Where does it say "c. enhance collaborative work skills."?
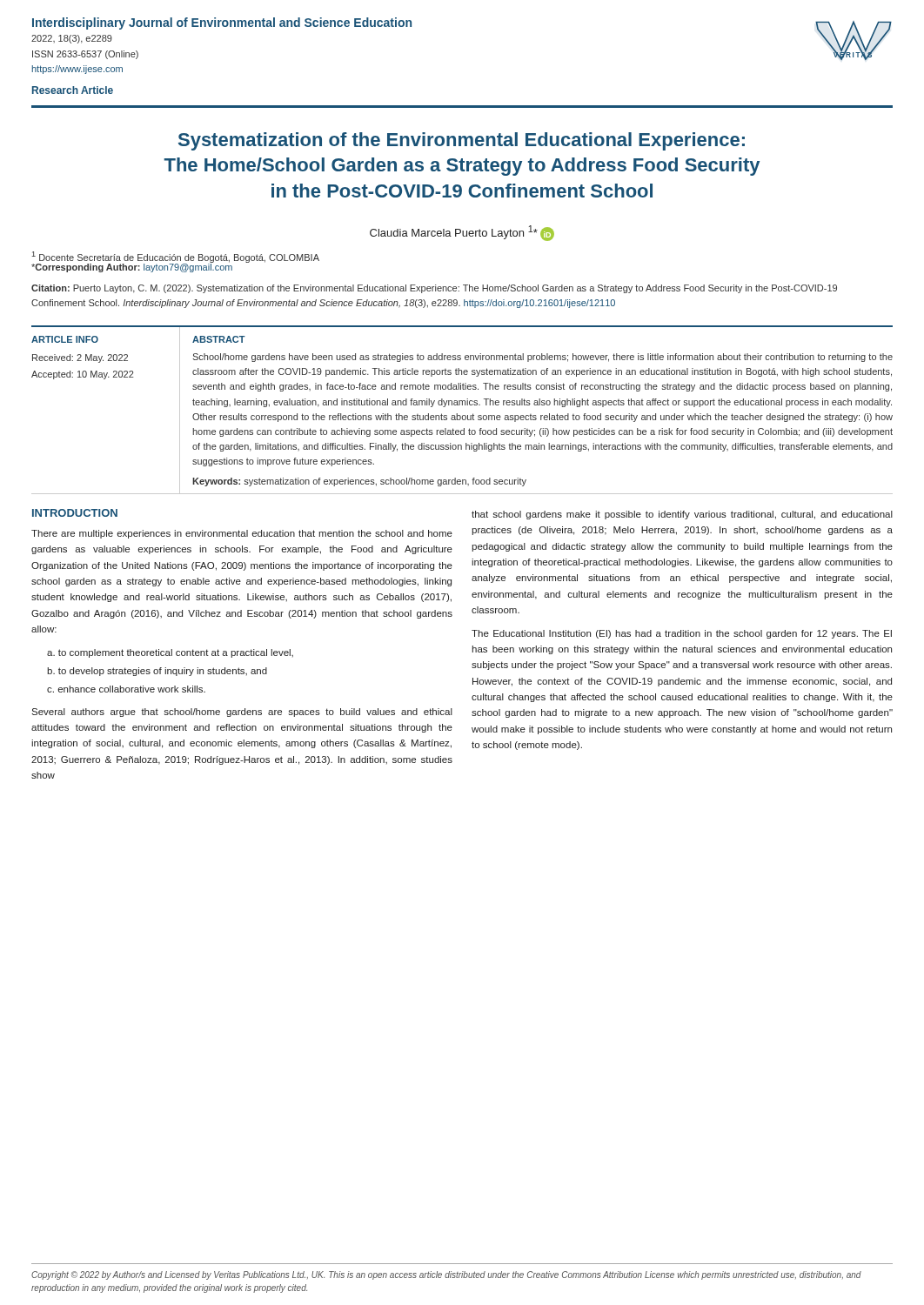 126,689
